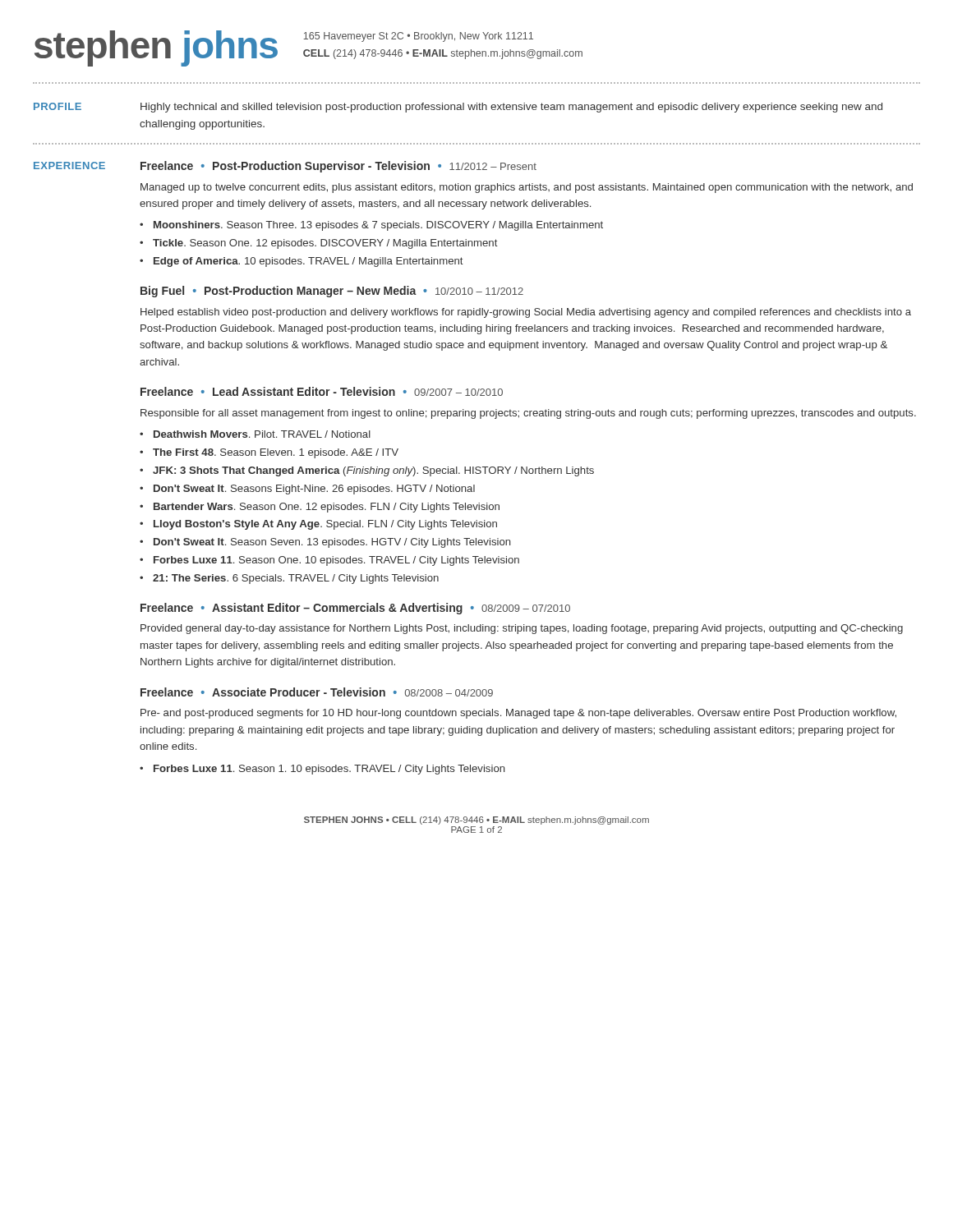Find the block on this page that starts "Bartender Wars. Season One. 12"
Screen dimensions: 1232x953
[x=327, y=506]
